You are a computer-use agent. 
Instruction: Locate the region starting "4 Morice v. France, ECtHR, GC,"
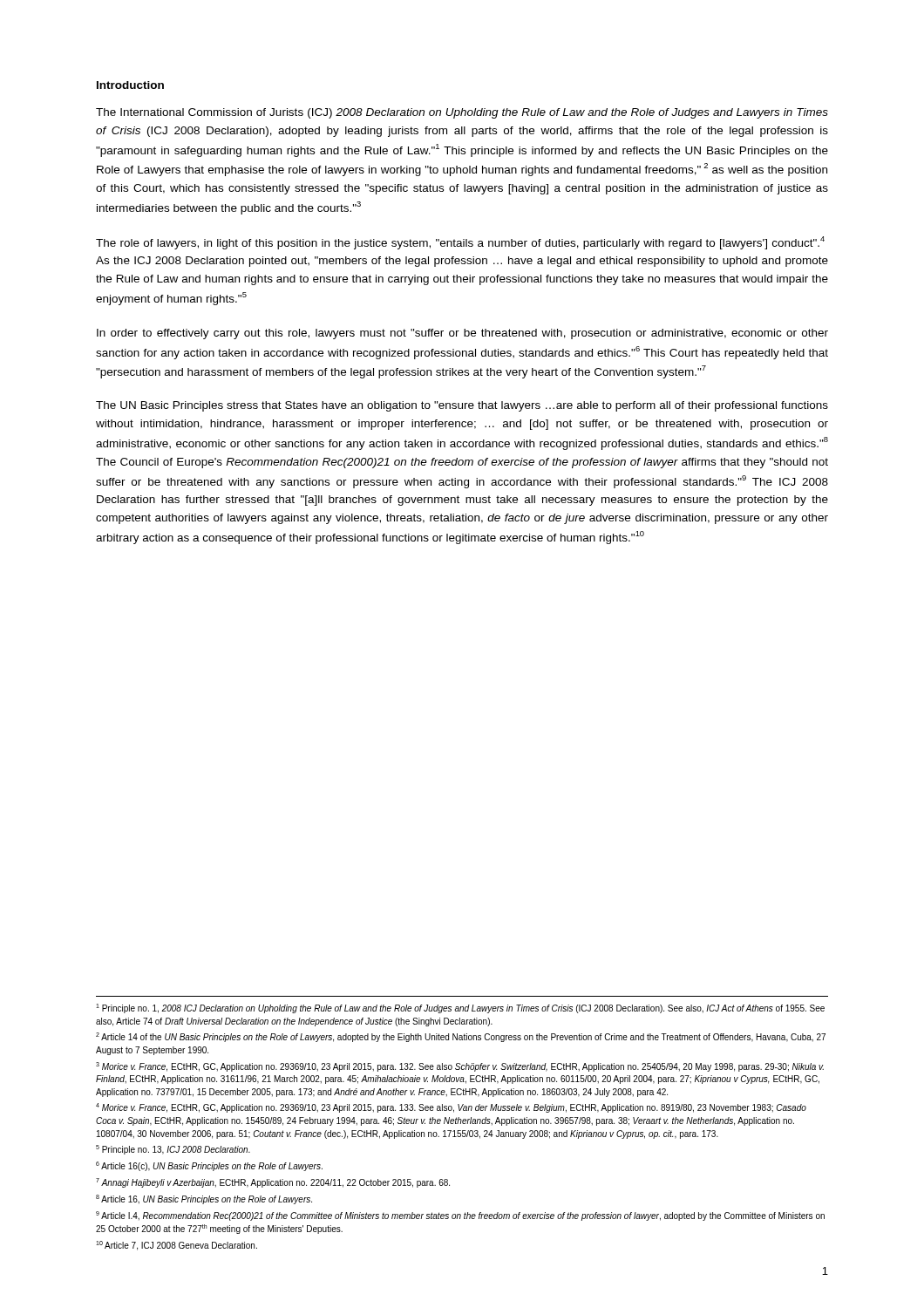(451, 1121)
